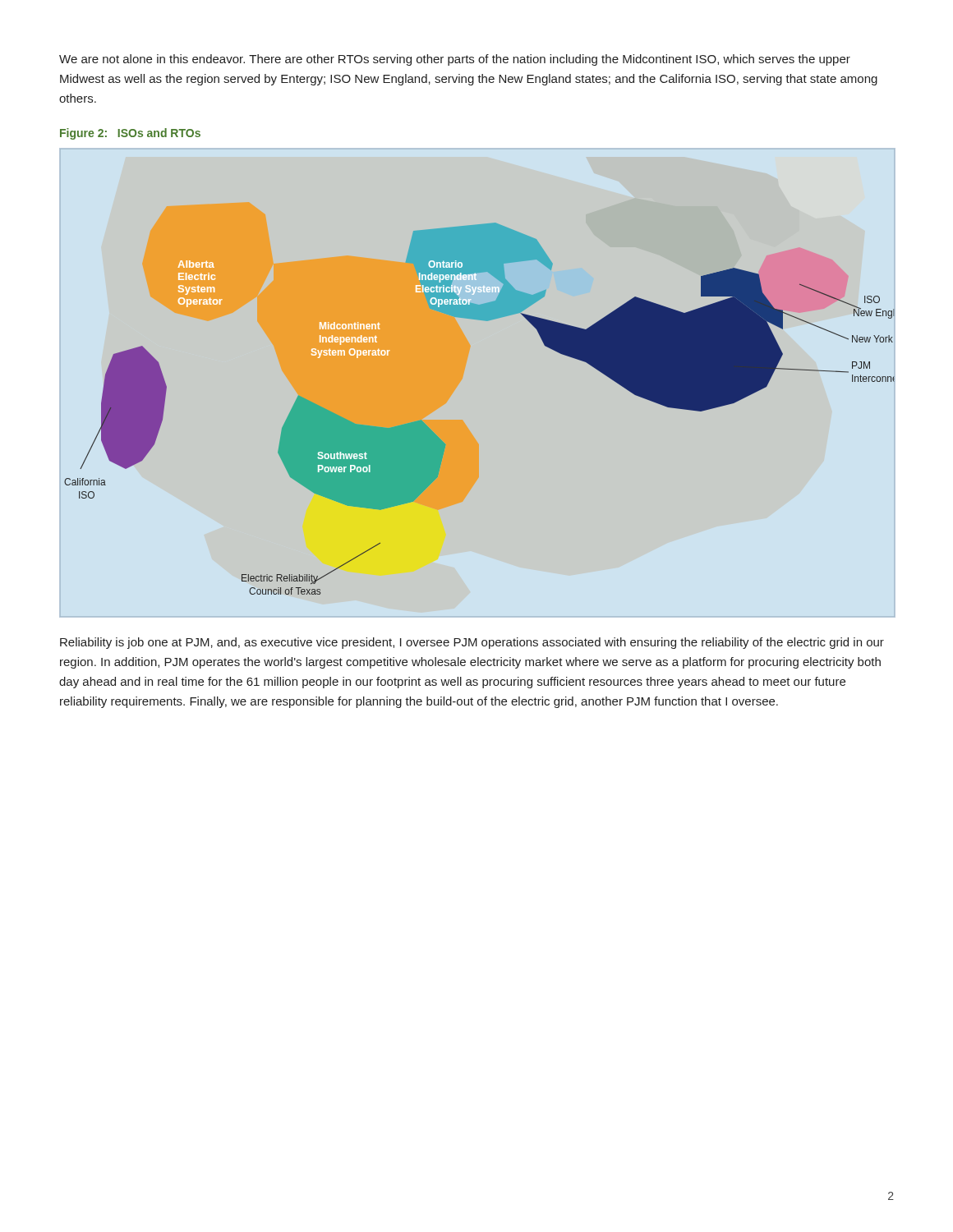
Task: Find the text starting "We are not alone in this endeavor."
Action: point(468,78)
